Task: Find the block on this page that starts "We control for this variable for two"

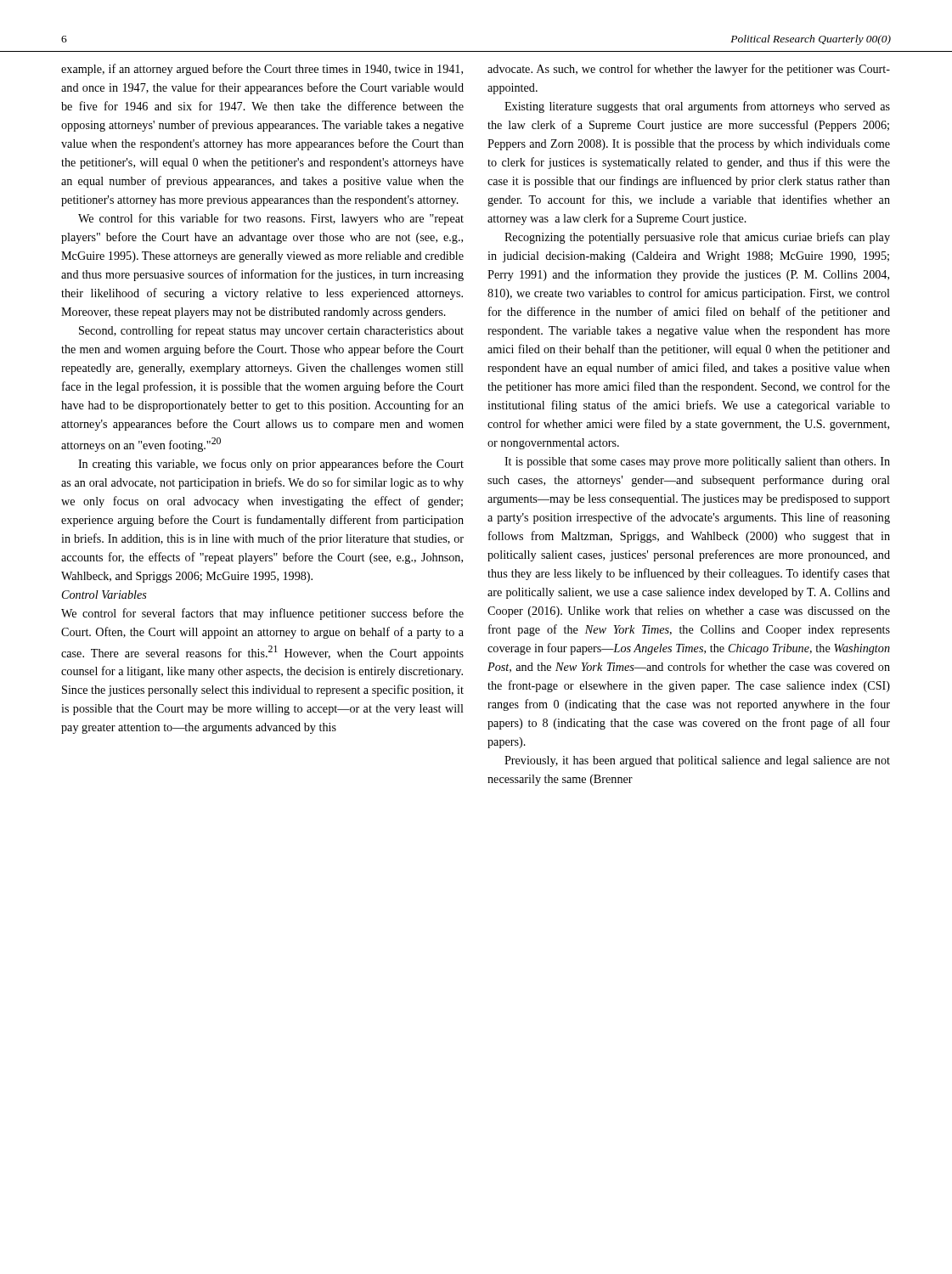Action: tap(262, 265)
